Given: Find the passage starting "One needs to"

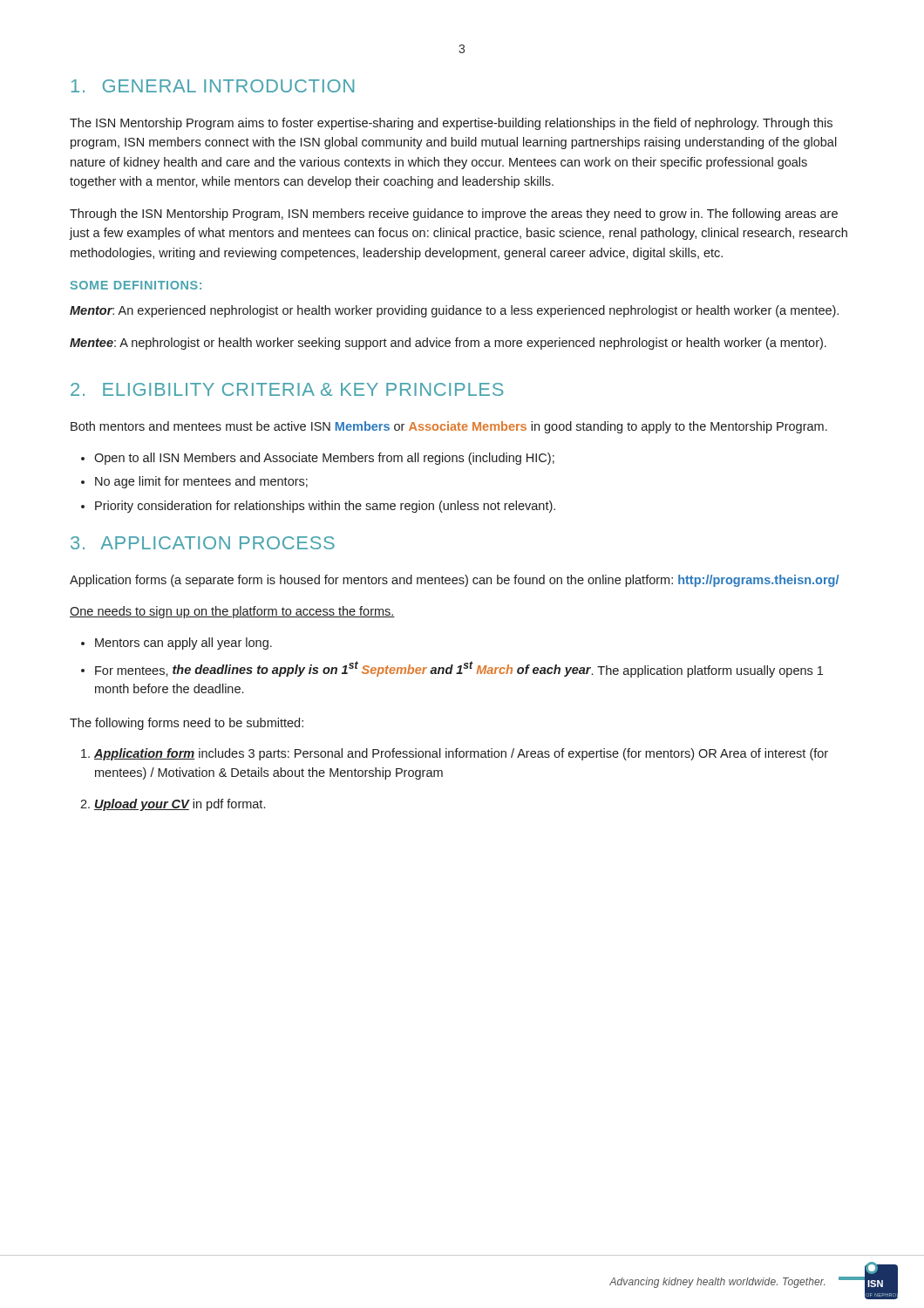Looking at the screenshot, I should click(232, 612).
